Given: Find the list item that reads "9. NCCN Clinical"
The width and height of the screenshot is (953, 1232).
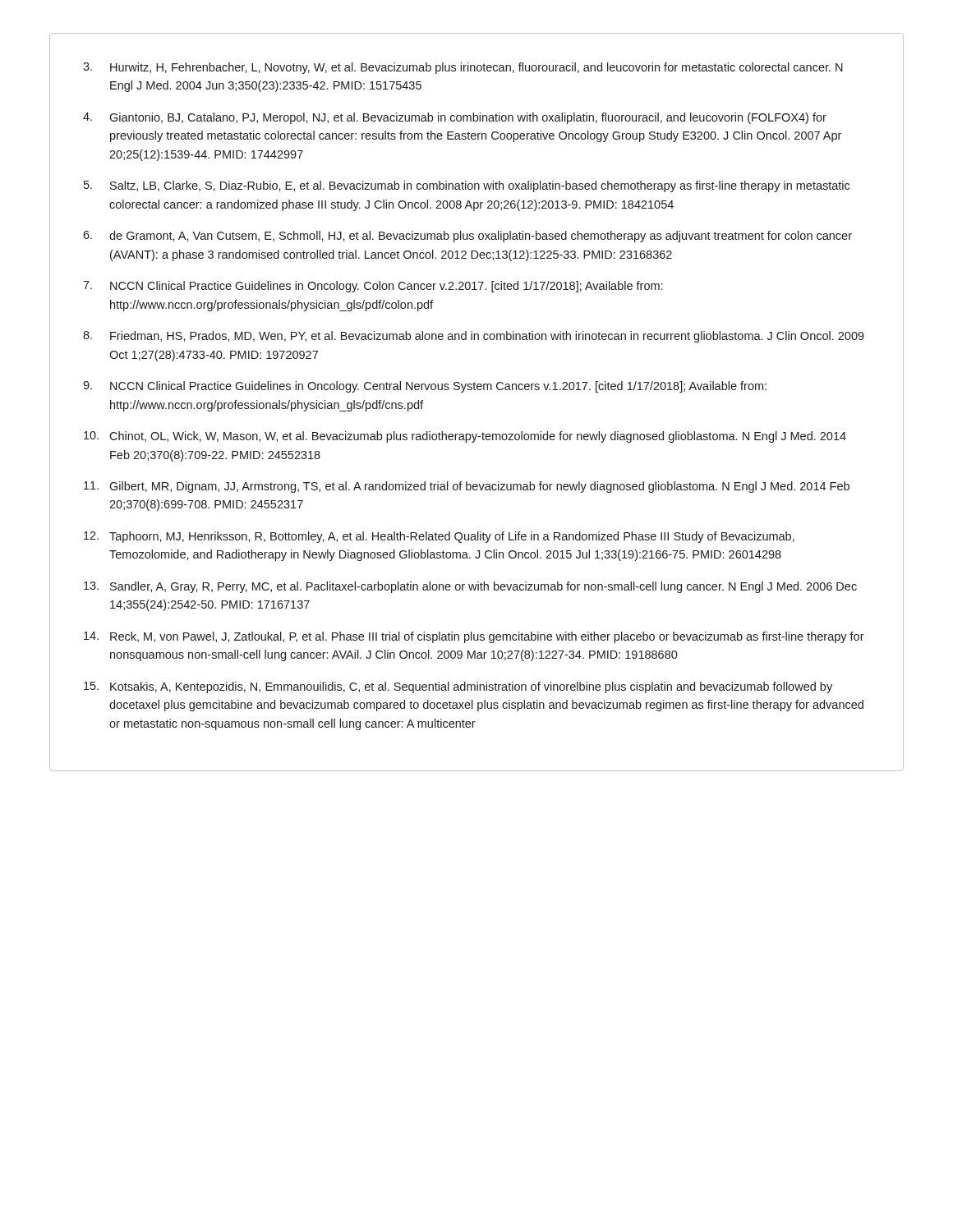Looking at the screenshot, I should click(476, 396).
